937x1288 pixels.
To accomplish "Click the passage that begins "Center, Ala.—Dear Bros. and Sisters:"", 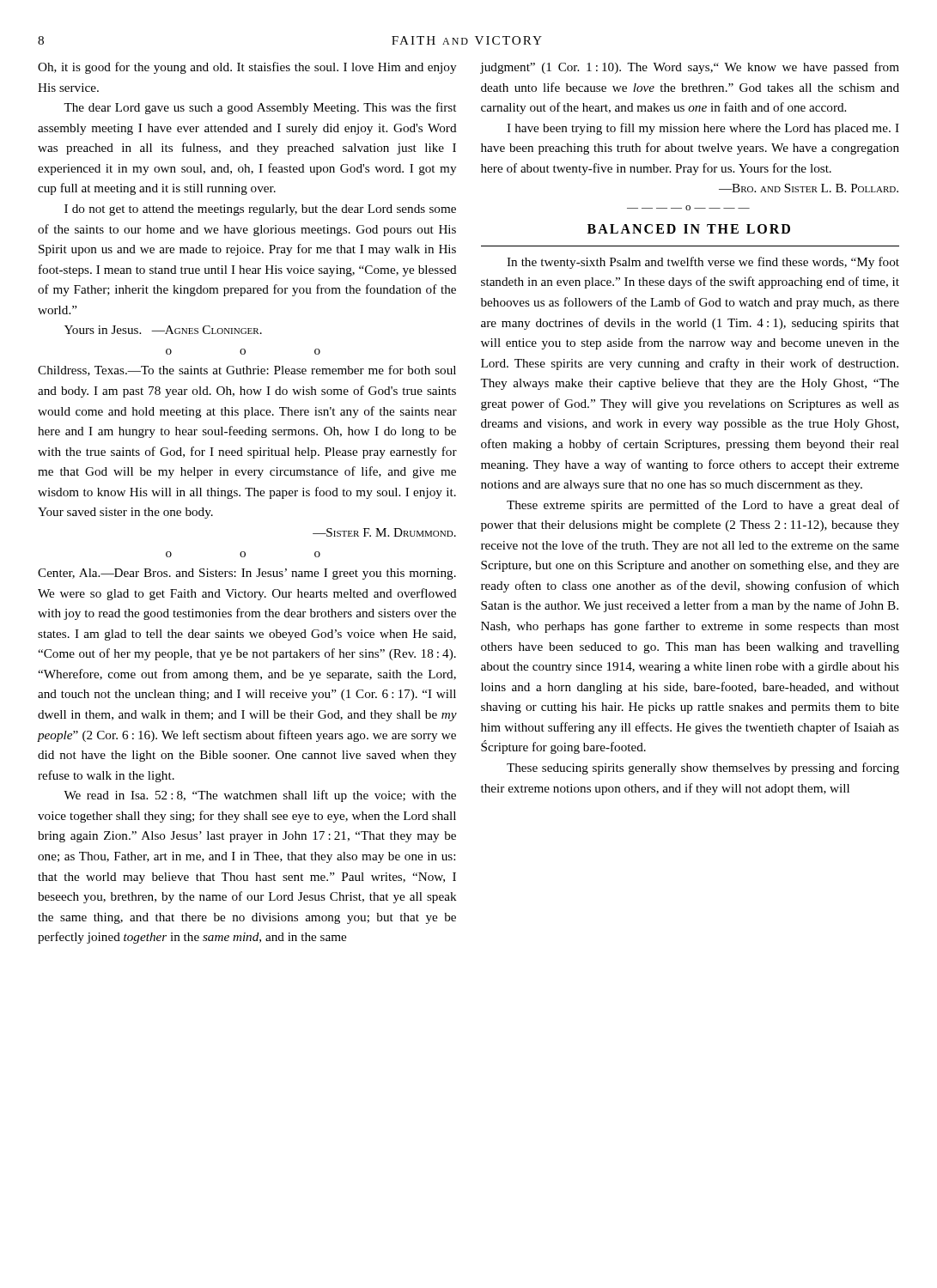I will [x=247, y=755].
